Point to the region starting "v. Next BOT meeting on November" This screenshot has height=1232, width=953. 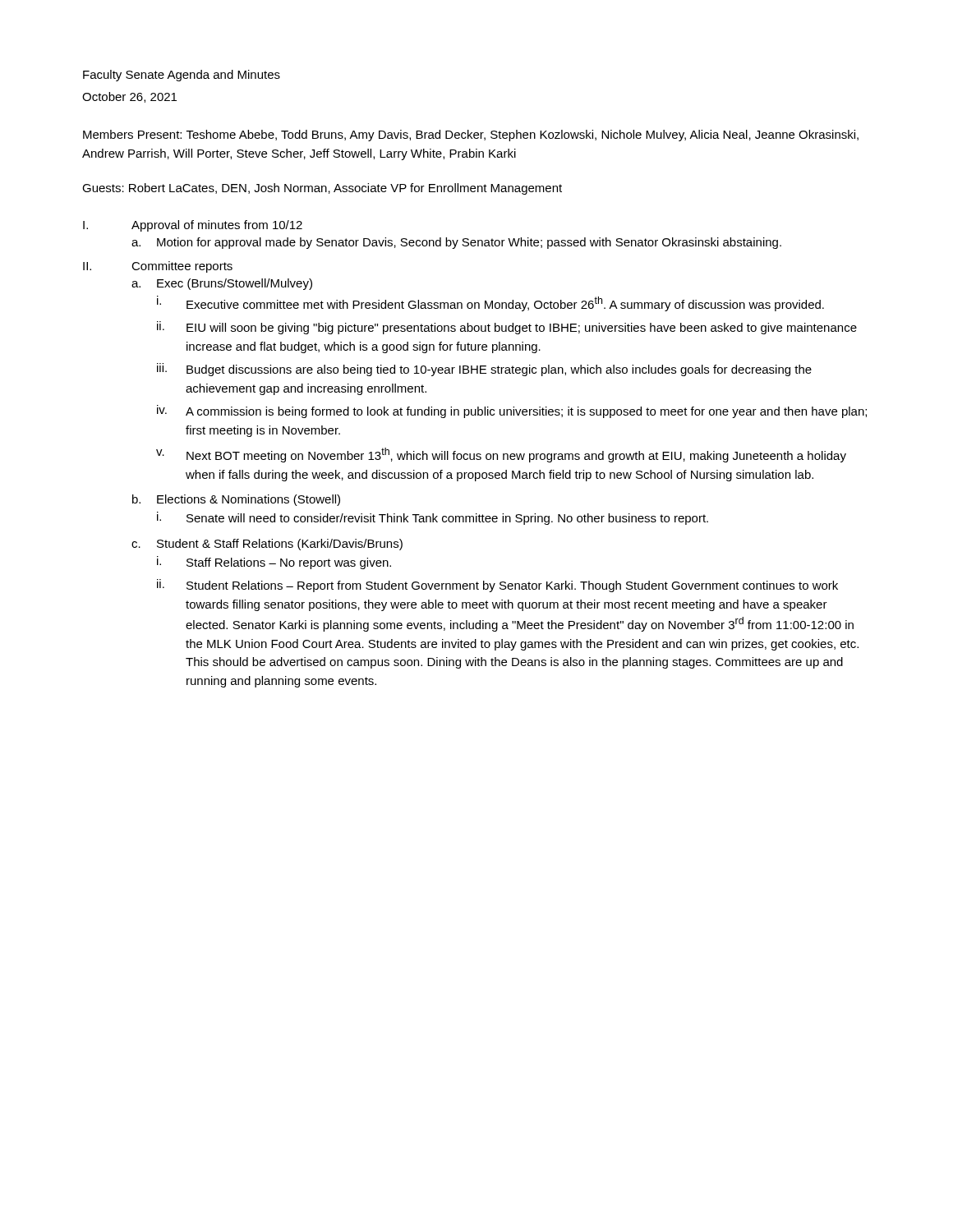click(x=513, y=464)
